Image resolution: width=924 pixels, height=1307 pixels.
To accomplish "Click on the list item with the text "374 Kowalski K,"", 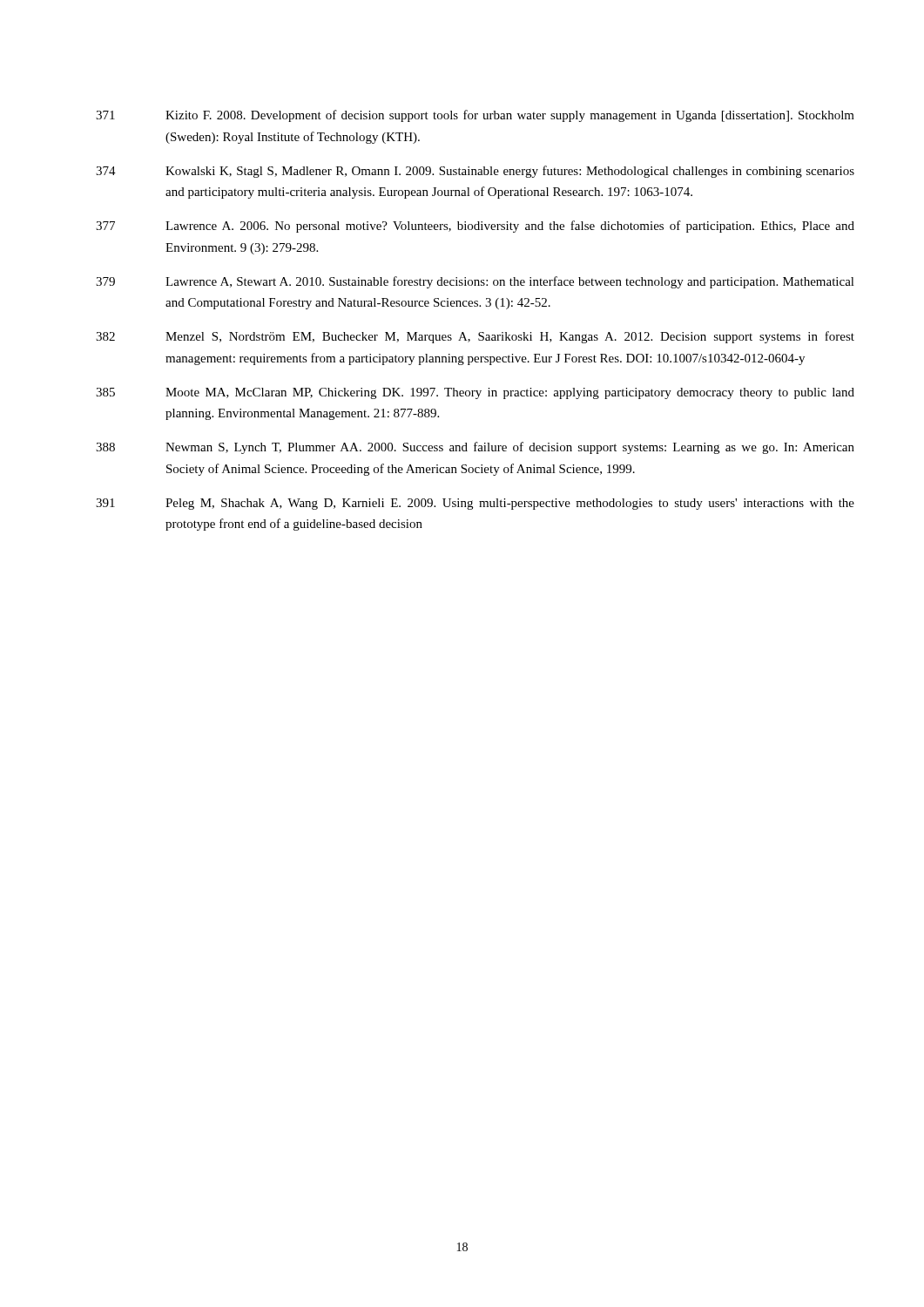I will click(x=475, y=181).
